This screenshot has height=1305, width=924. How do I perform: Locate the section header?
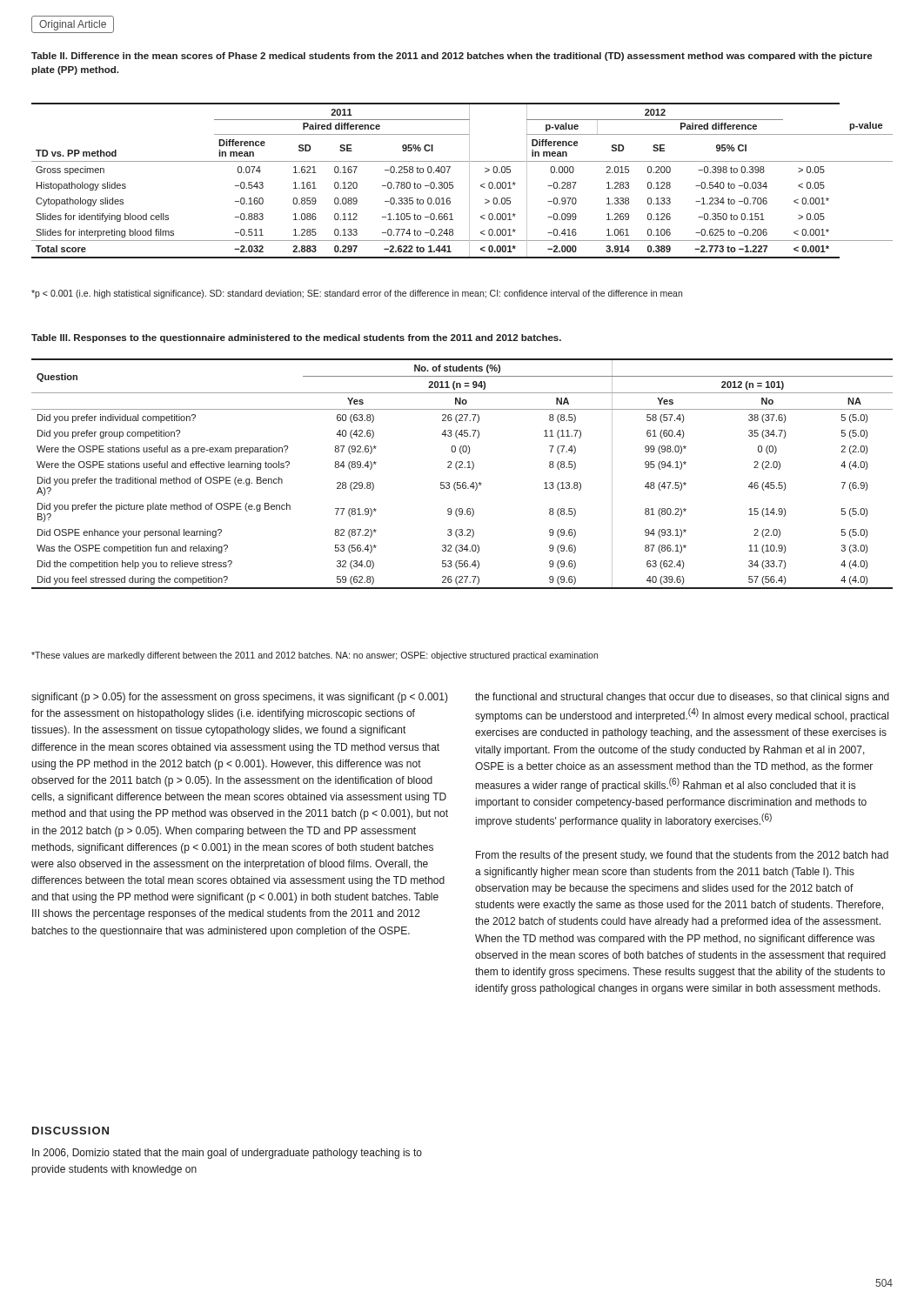point(71,1131)
